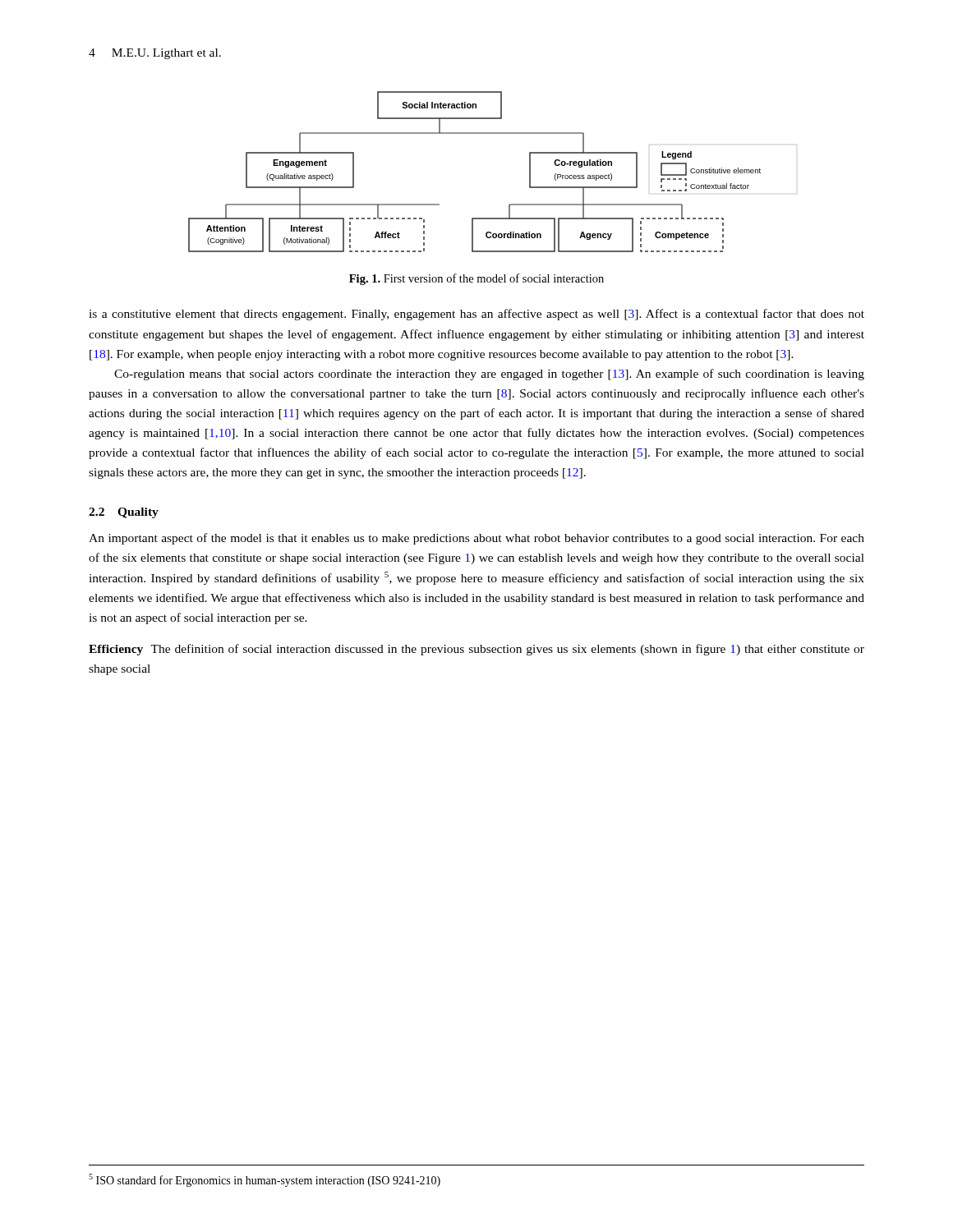Click on the text block with the text "An important aspect of the model"

pos(476,578)
